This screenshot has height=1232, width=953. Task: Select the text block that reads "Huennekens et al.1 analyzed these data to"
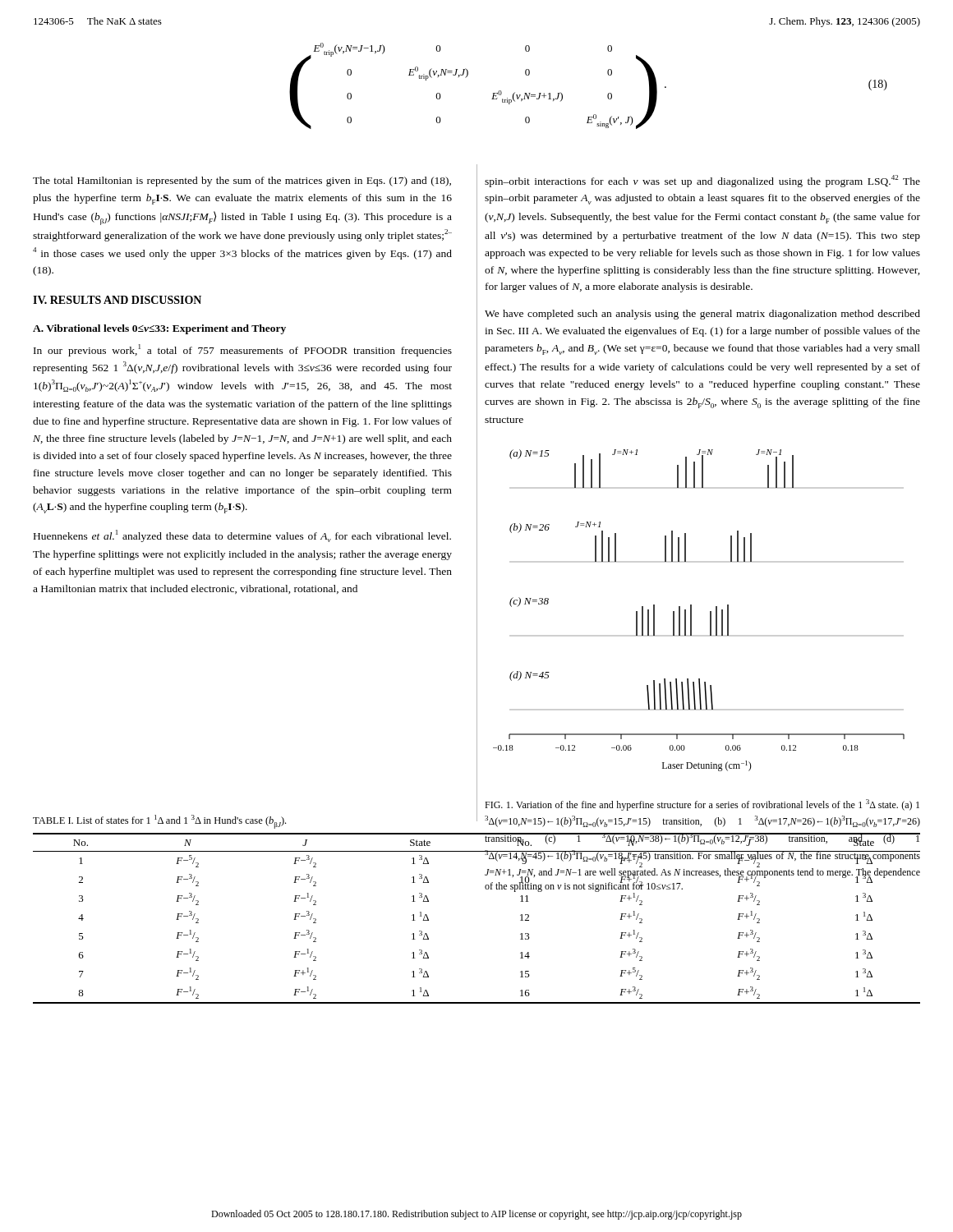(242, 561)
